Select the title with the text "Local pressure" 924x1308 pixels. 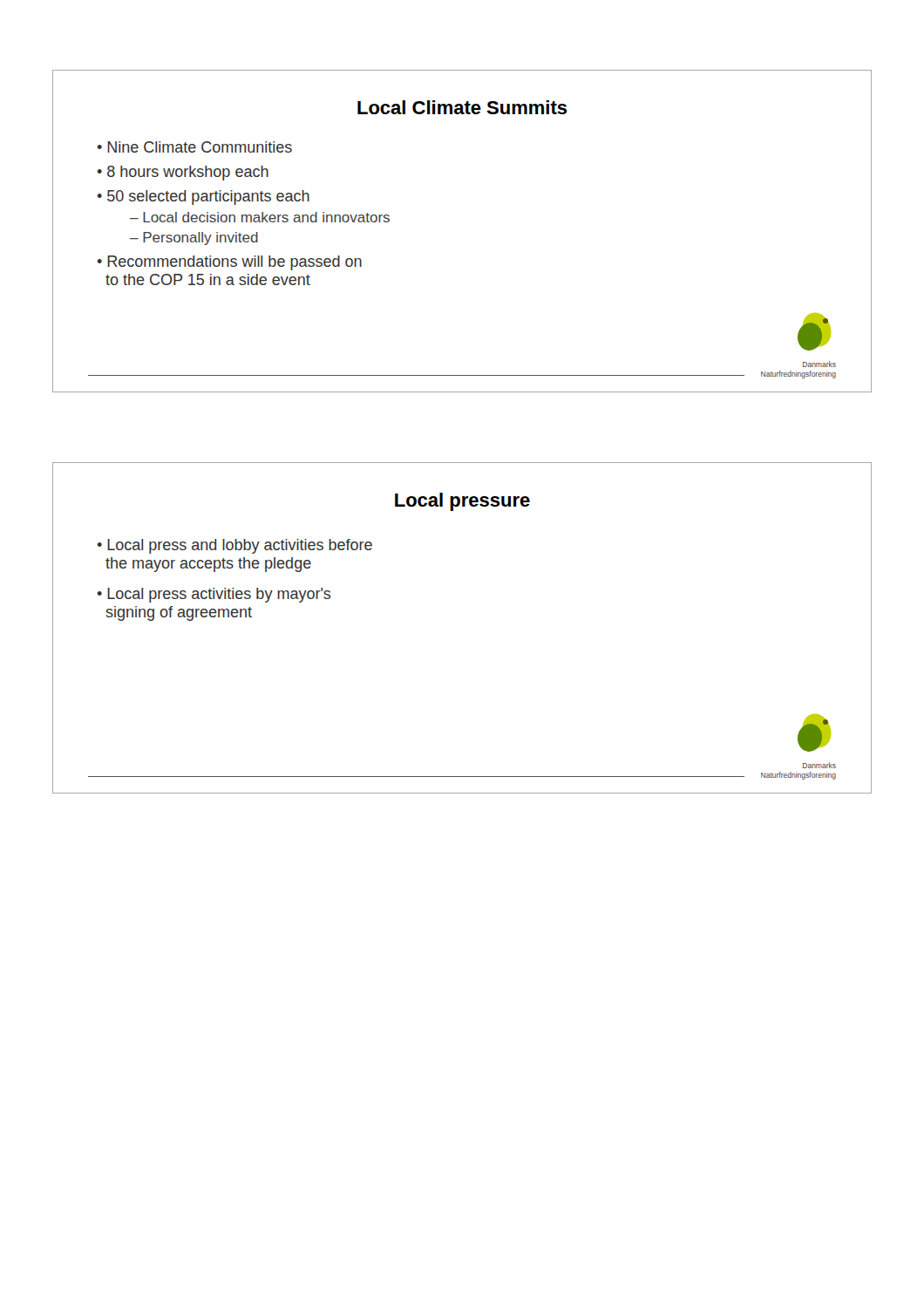(x=462, y=500)
